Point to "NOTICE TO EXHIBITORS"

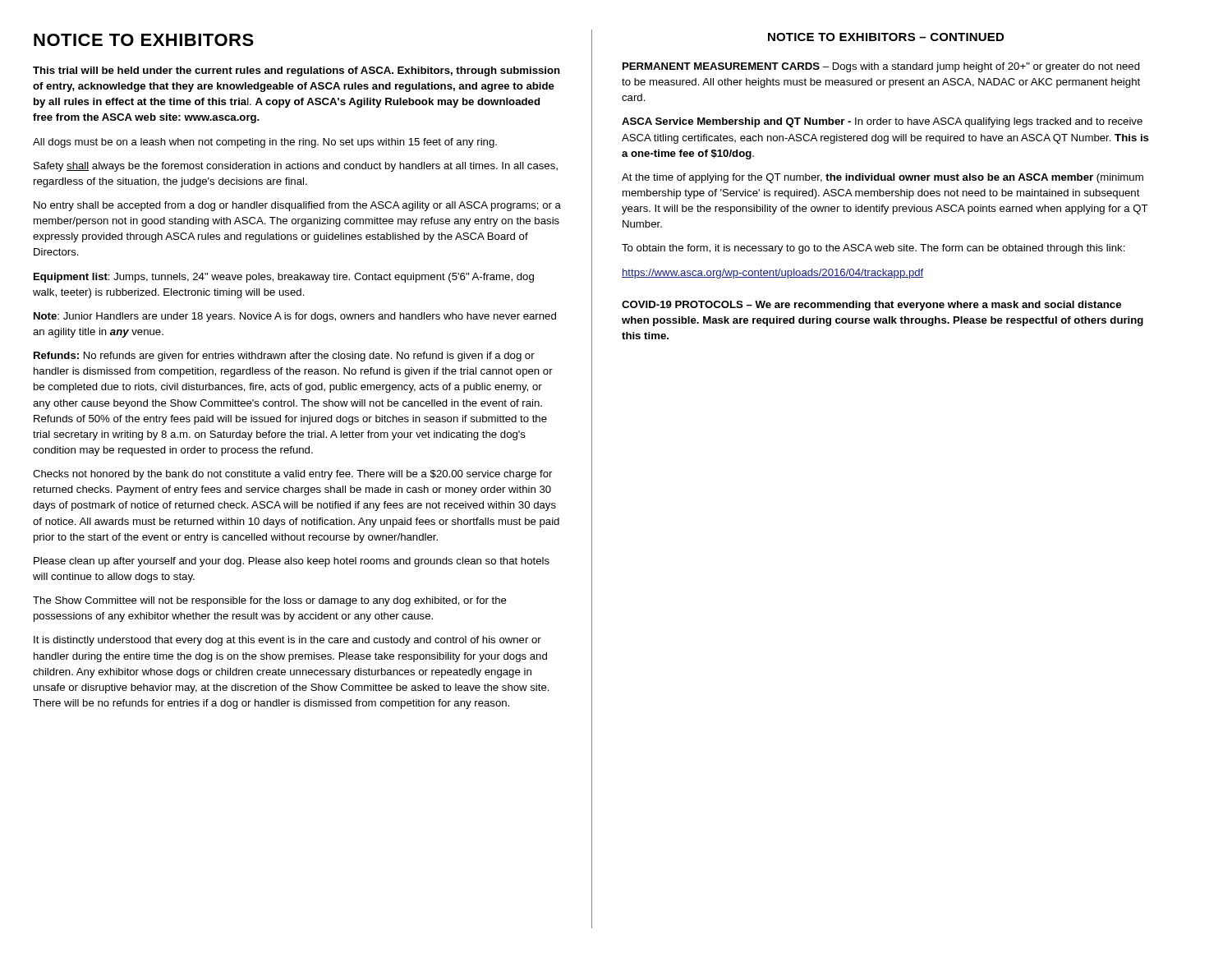(x=144, y=40)
